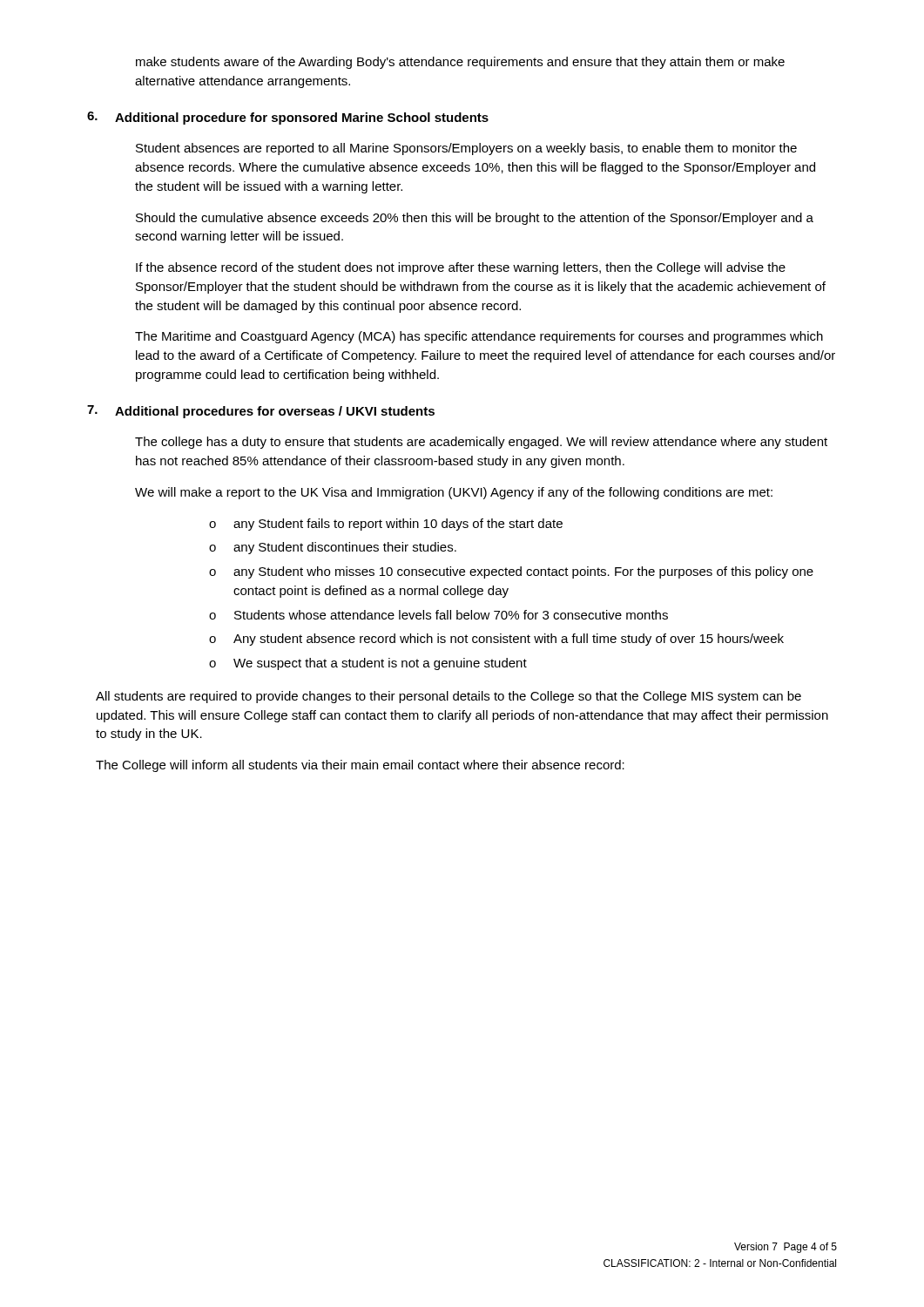Locate the block of text that opens with "We suspect that"
The image size is (924, 1307).
pyautogui.click(x=380, y=663)
